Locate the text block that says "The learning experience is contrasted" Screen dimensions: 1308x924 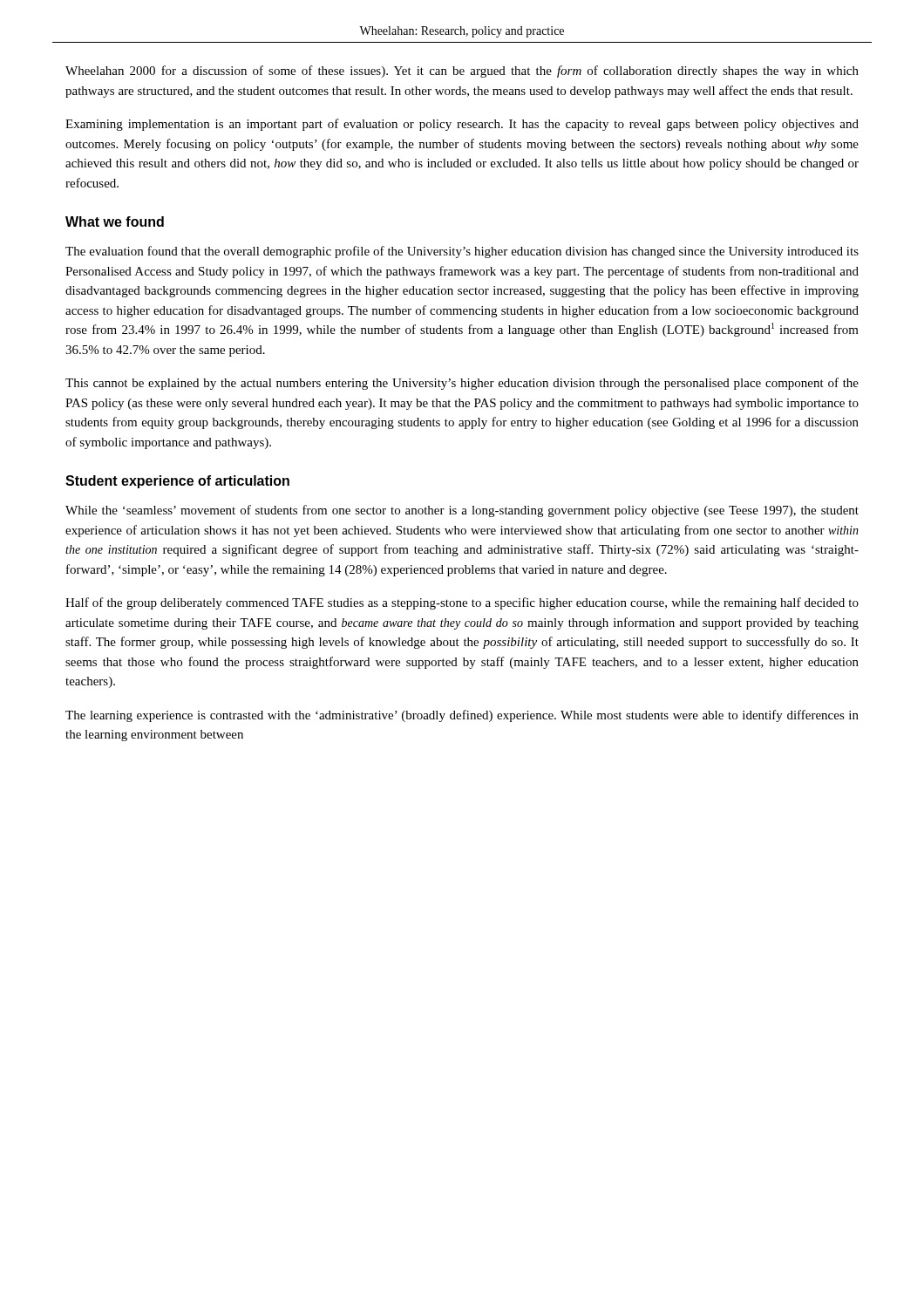[x=462, y=724]
